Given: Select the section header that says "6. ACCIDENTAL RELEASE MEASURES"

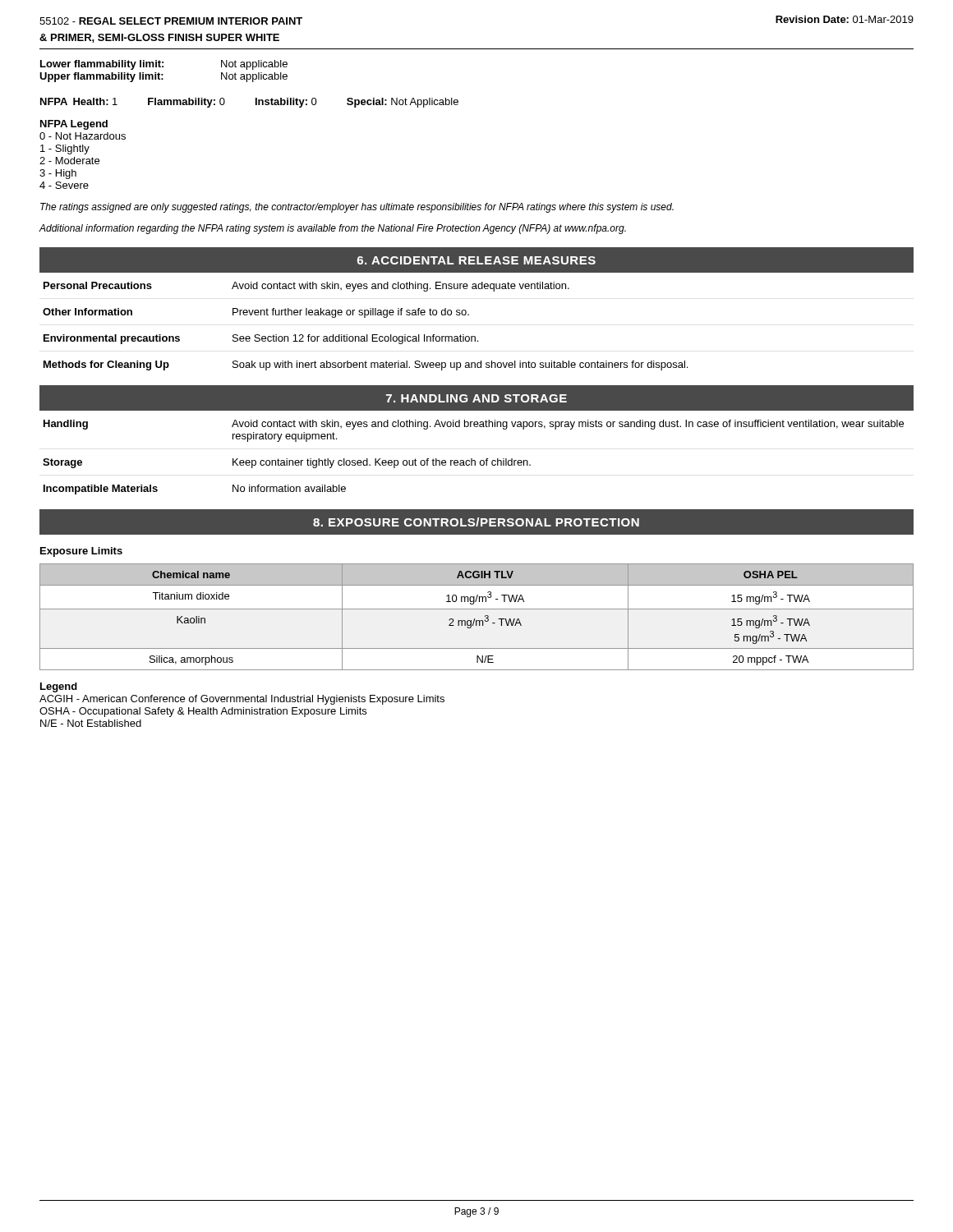Looking at the screenshot, I should (x=476, y=260).
